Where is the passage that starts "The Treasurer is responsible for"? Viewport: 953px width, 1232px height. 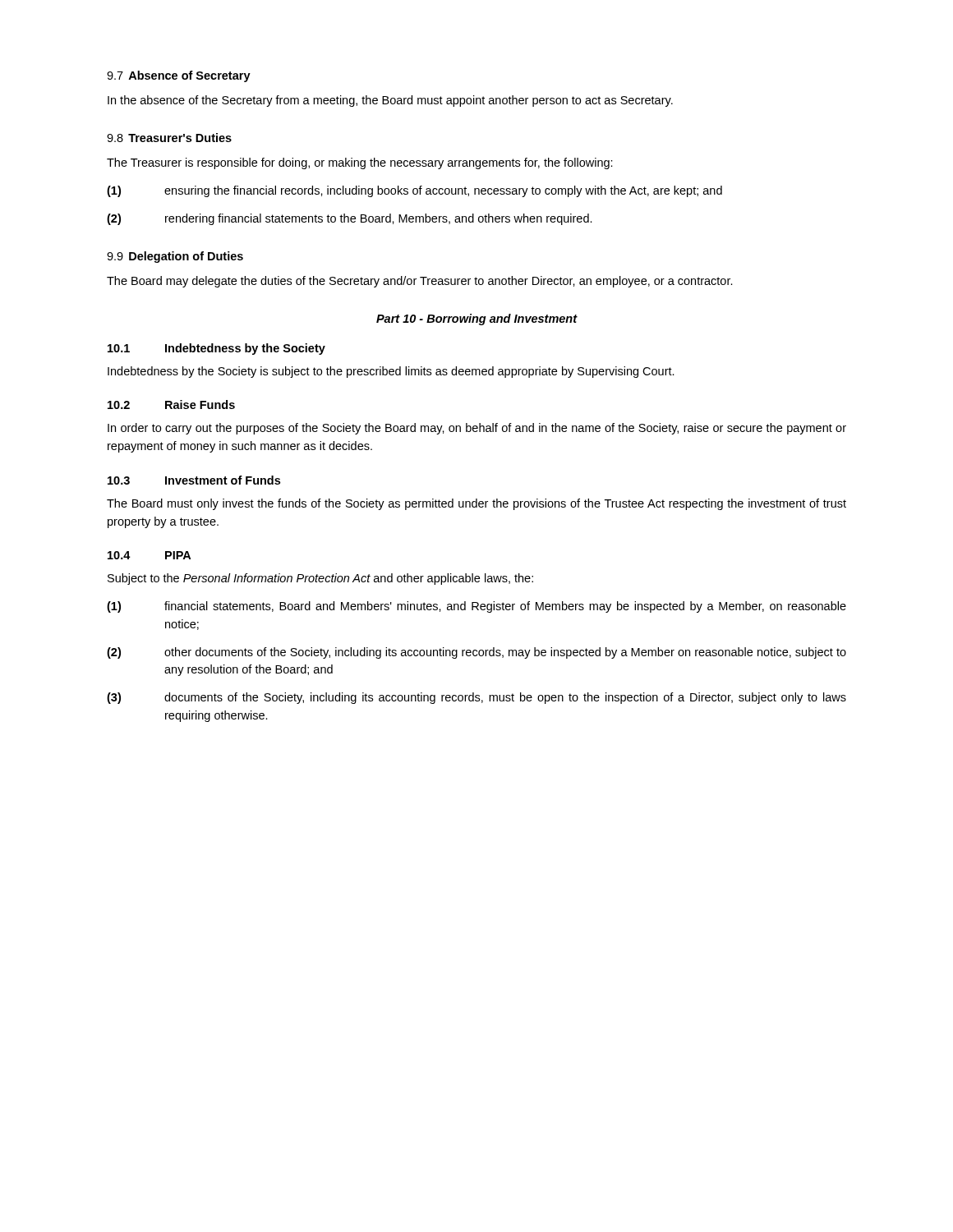tap(360, 163)
